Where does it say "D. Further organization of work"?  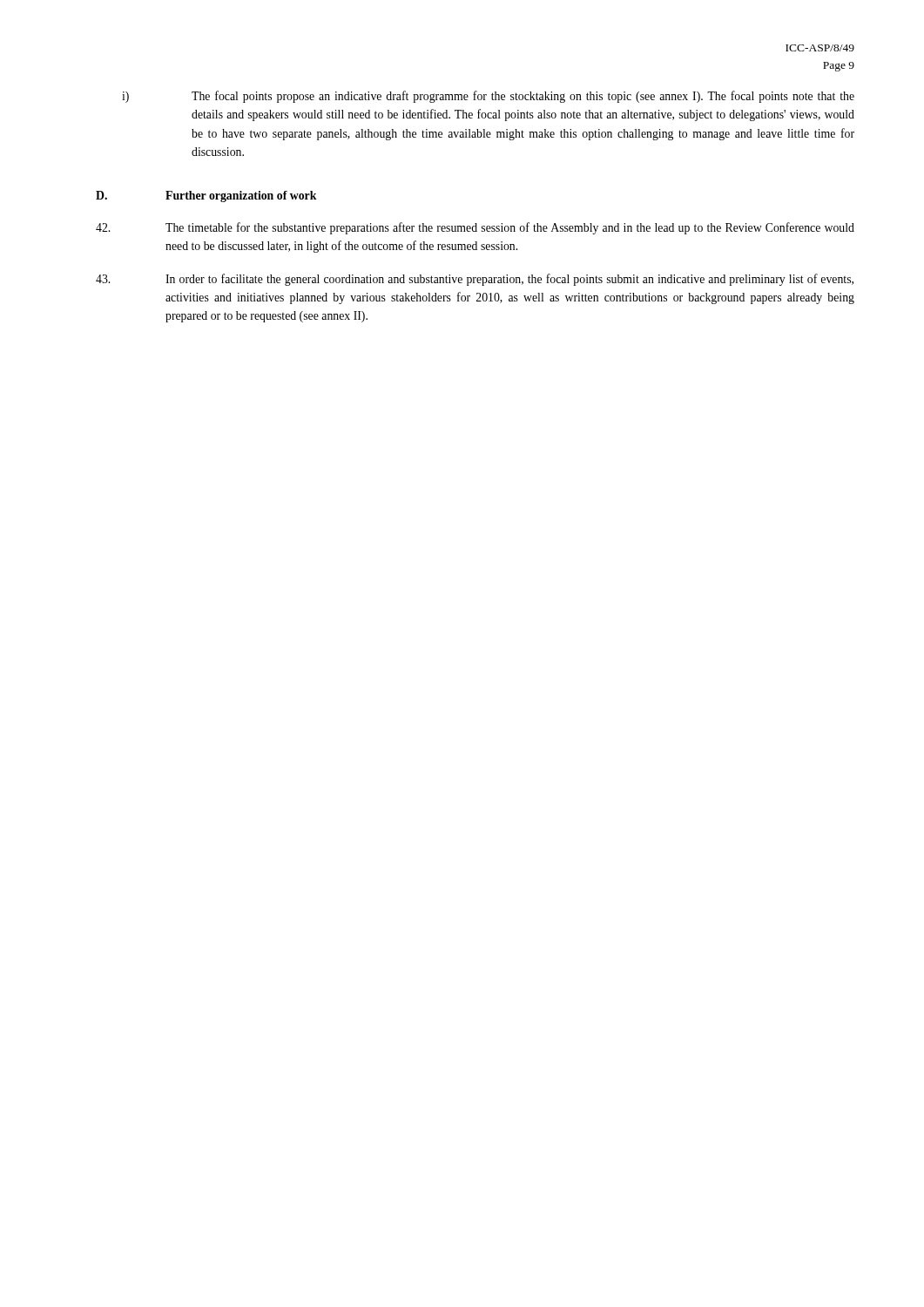tap(206, 195)
